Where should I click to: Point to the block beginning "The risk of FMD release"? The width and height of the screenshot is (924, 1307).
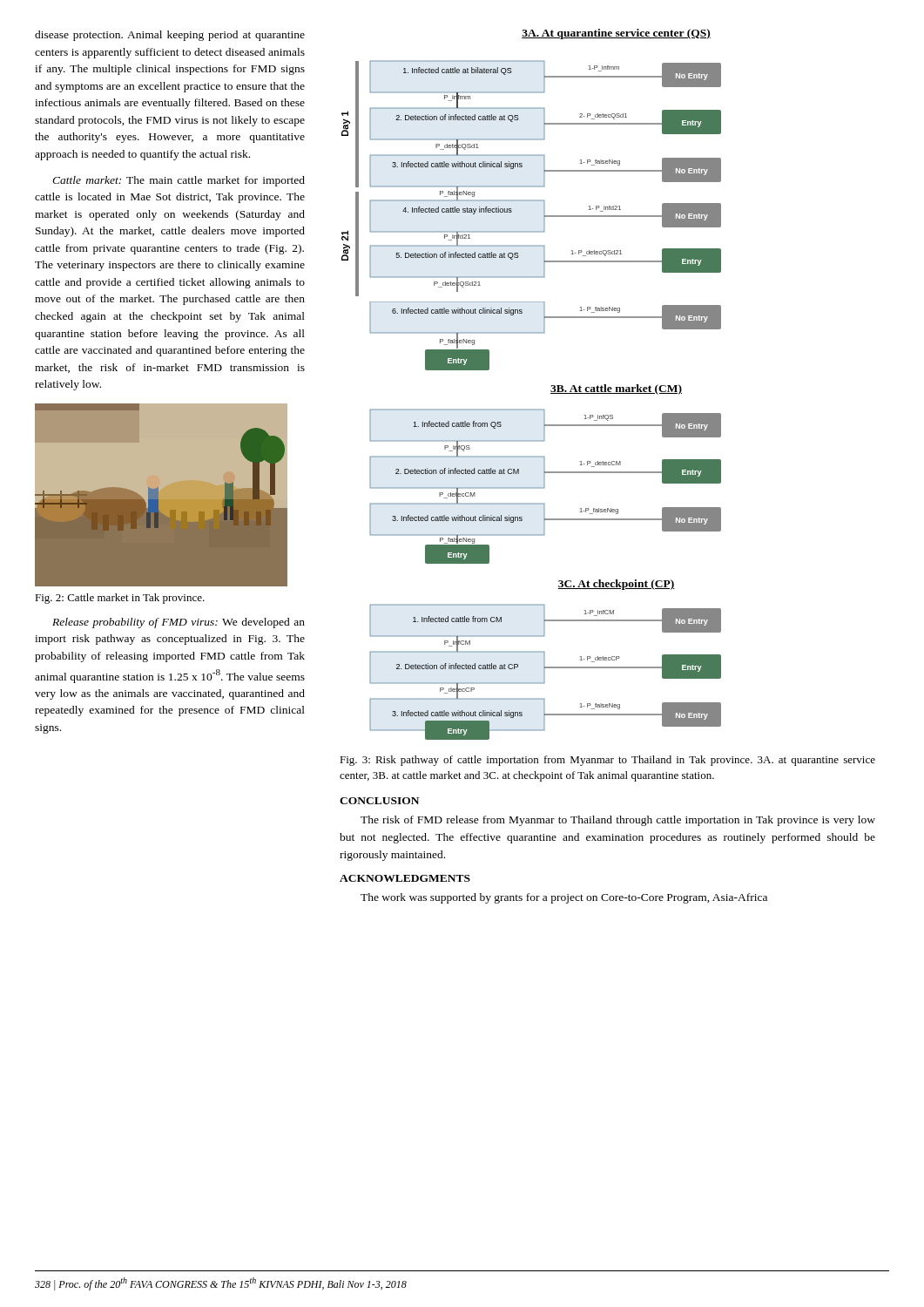607,837
